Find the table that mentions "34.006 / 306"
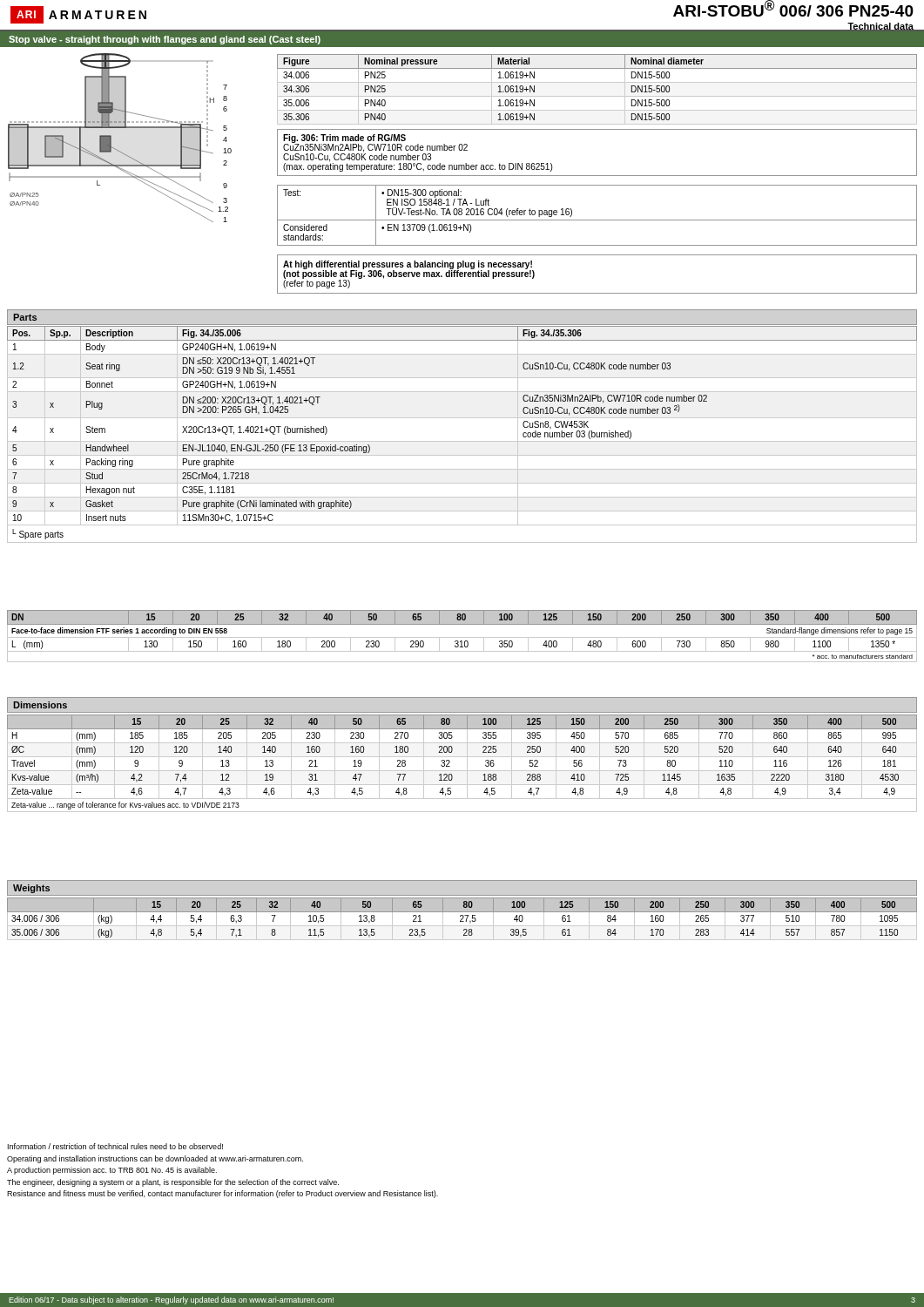924x1307 pixels. click(x=462, y=919)
